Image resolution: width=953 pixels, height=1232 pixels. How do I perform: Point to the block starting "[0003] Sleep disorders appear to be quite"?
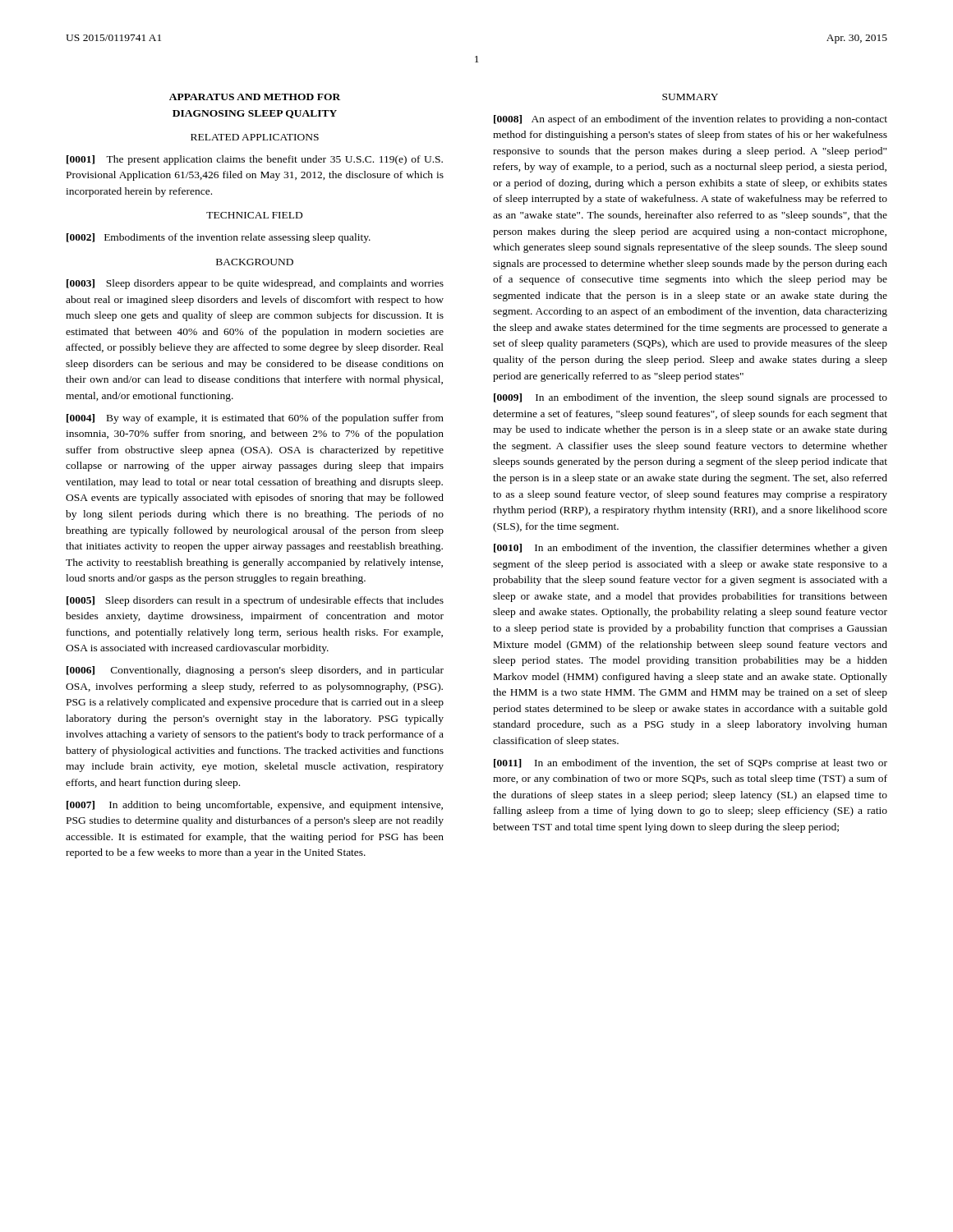click(x=255, y=339)
